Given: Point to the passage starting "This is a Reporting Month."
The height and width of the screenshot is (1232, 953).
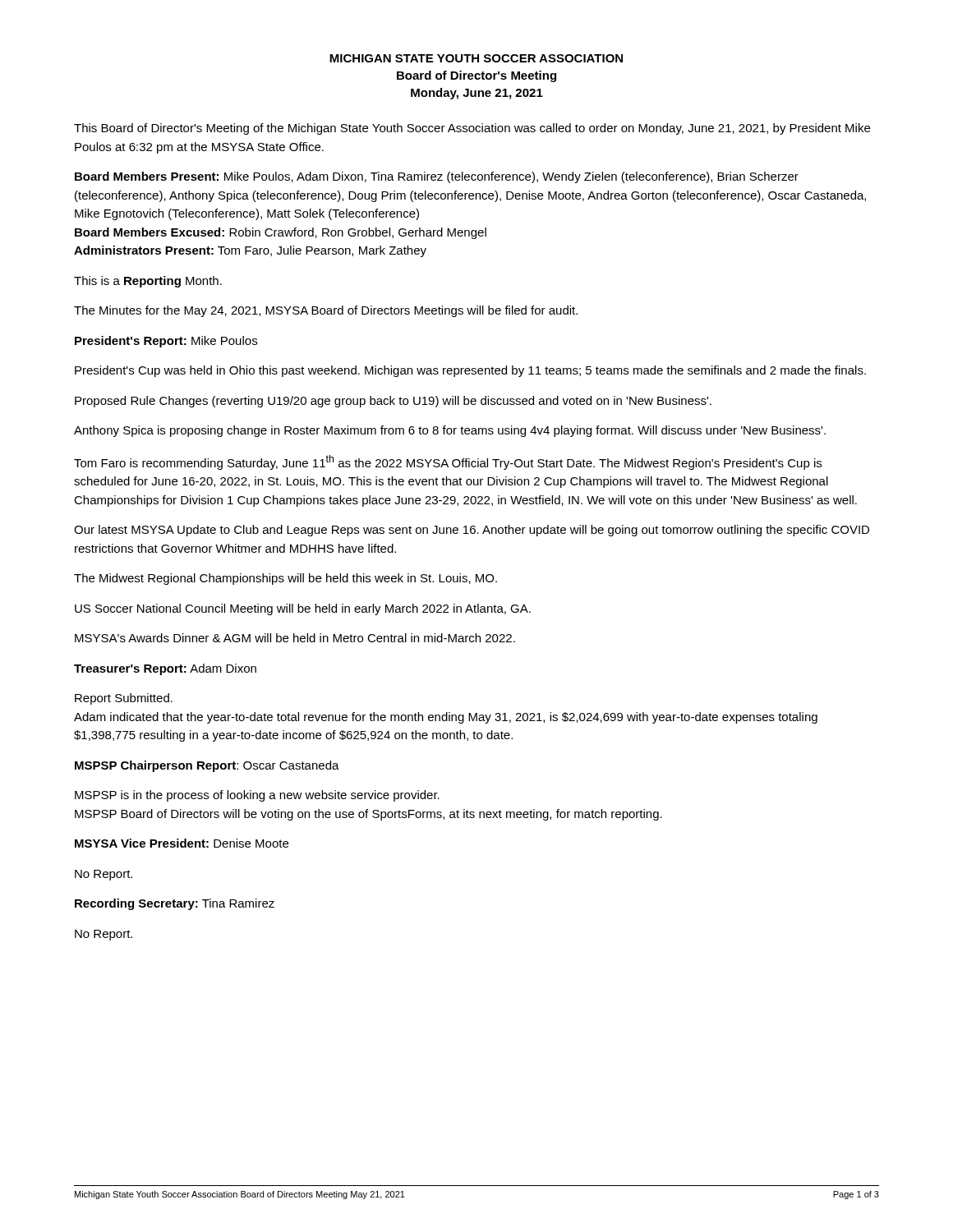Looking at the screenshot, I should 148,280.
